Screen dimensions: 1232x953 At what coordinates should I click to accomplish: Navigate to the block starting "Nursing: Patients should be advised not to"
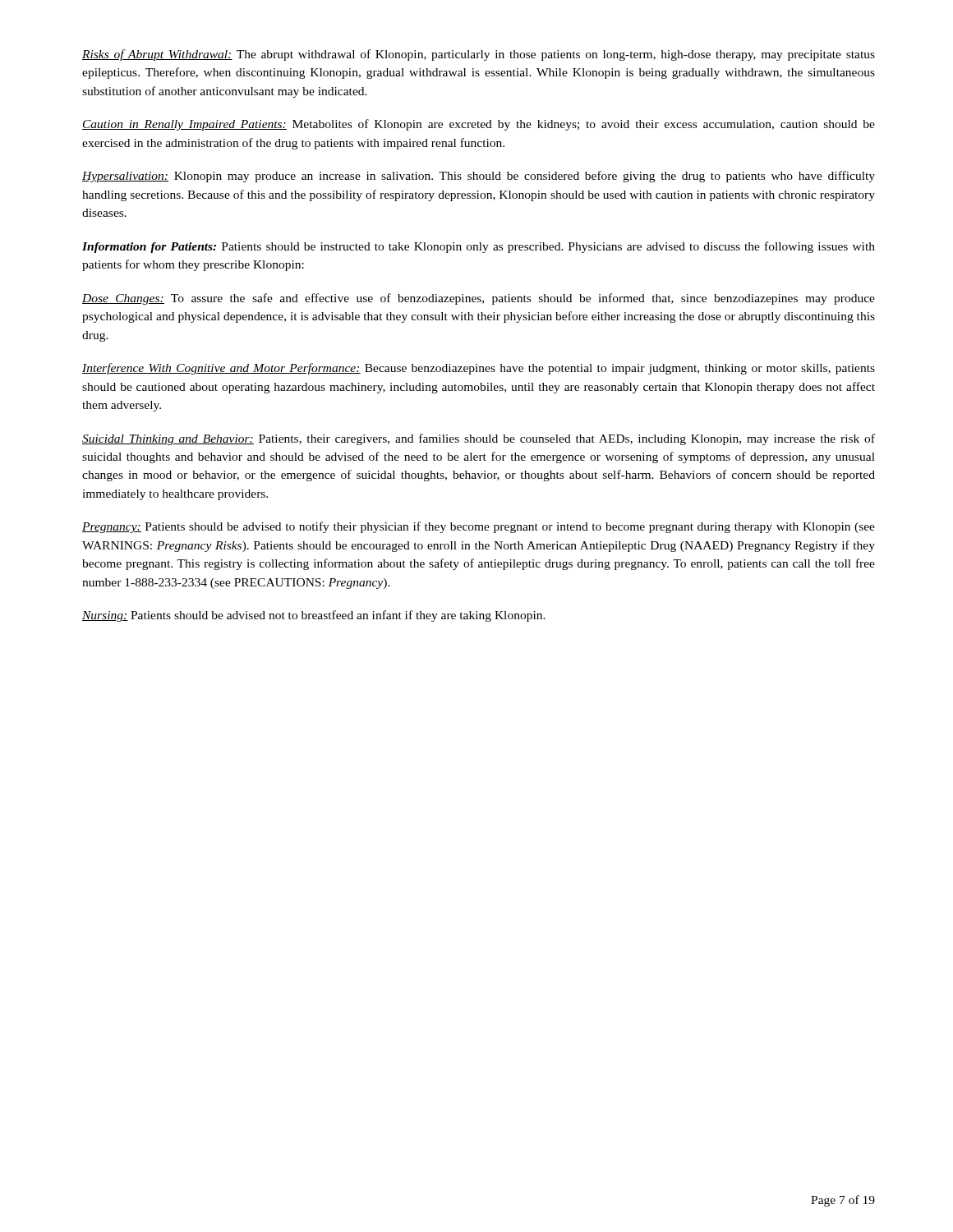click(x=314, y=615)
